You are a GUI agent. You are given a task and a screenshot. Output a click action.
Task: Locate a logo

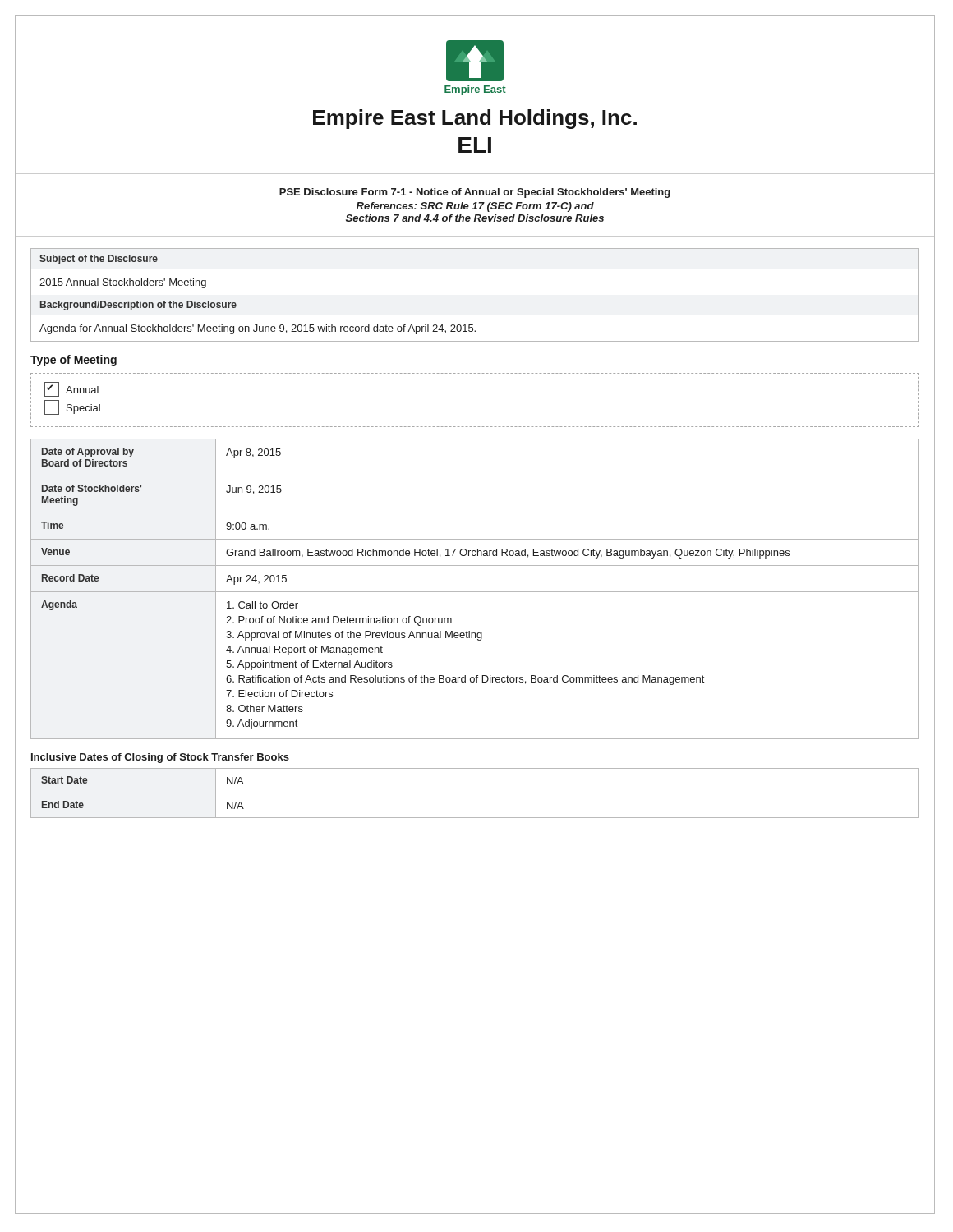(475, 69)
